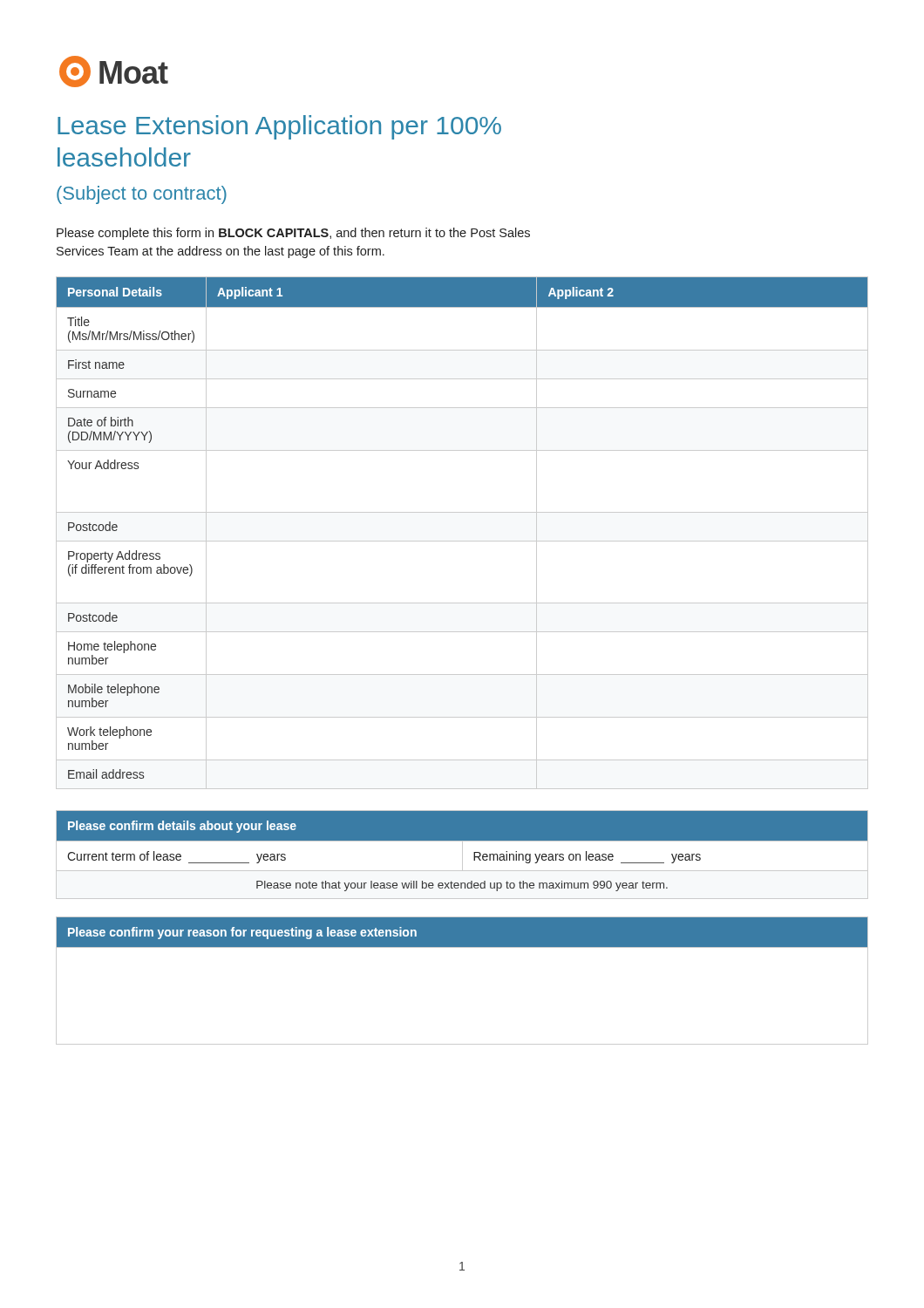The image size is (924, 1308).
Task: Select the table that reads "Please confirm your"
Action: click(x=462, y=981)
